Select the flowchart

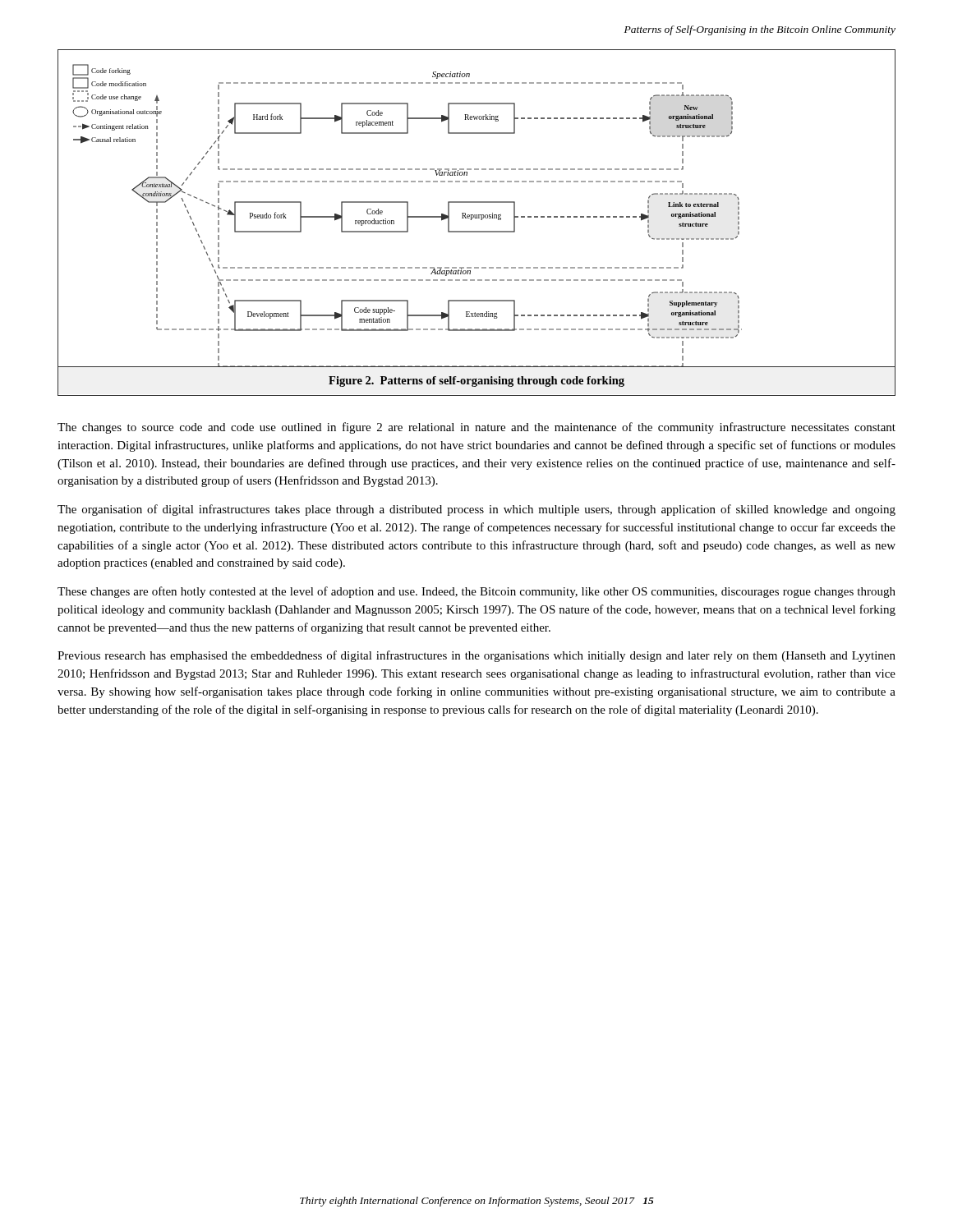476,223
